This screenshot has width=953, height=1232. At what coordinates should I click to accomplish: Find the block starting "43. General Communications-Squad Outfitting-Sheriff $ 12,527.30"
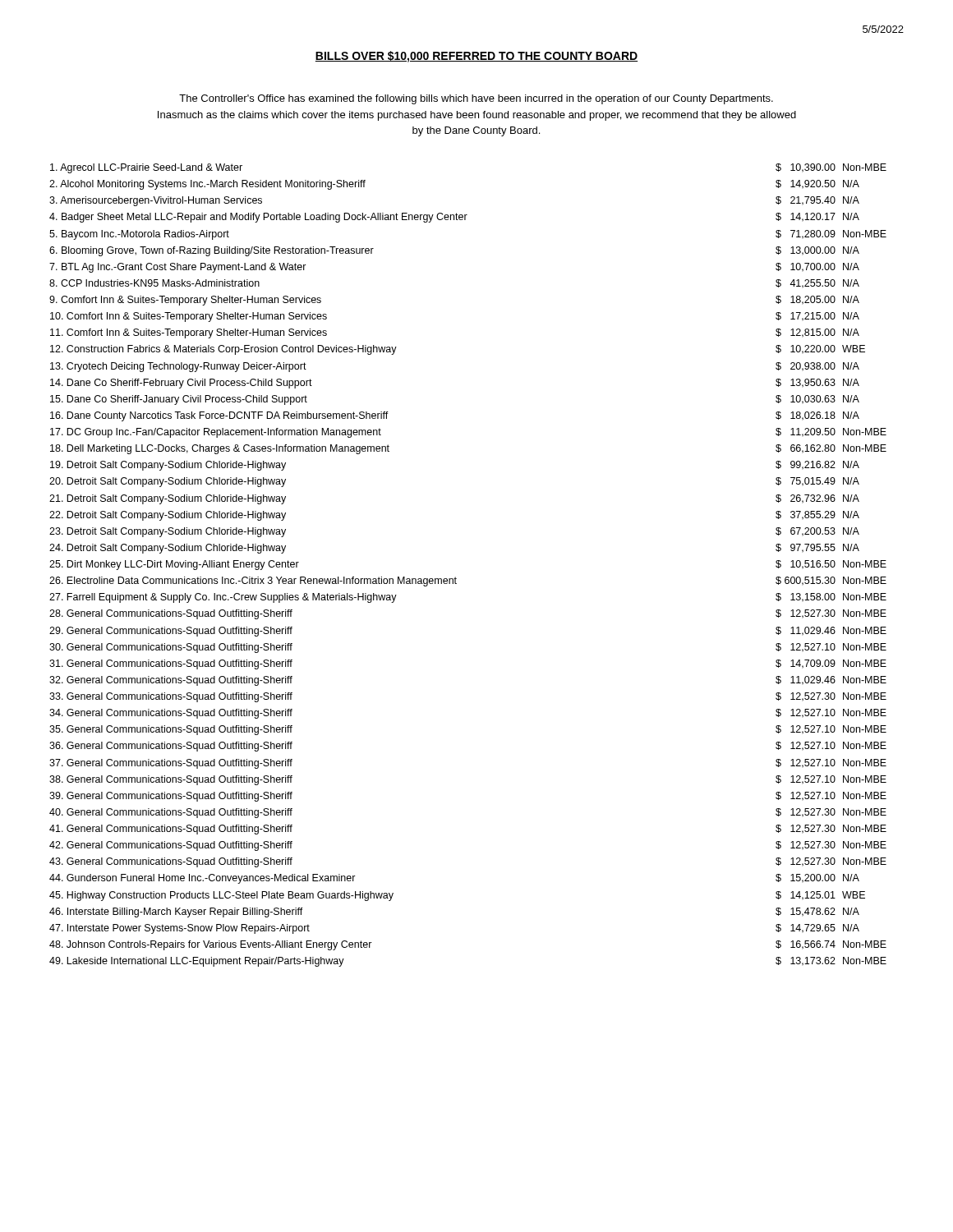(x=167, y=862)
